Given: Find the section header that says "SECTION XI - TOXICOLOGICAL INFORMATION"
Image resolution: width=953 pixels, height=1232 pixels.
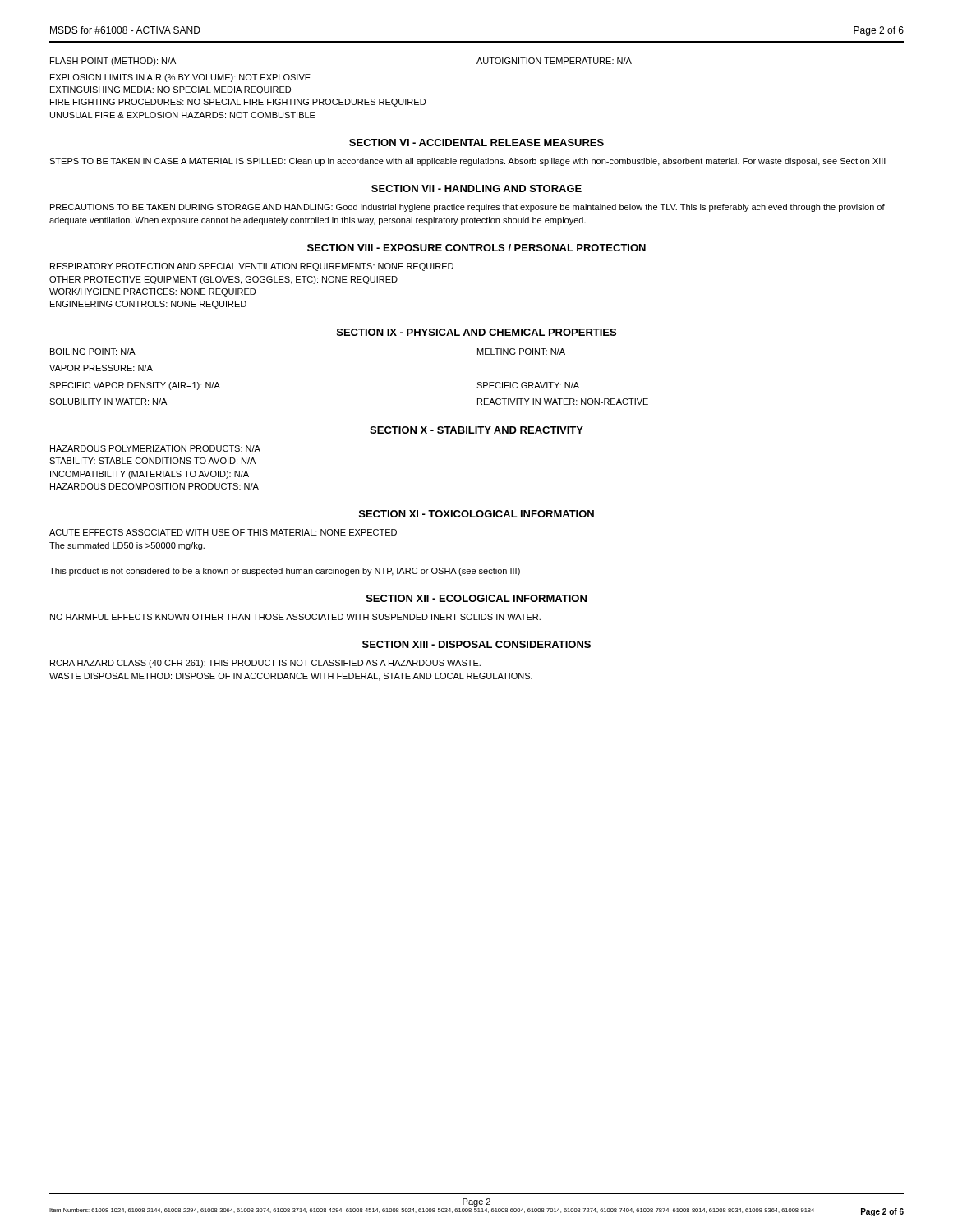Looking at the screenshot, I should click(x=476, y=514).
